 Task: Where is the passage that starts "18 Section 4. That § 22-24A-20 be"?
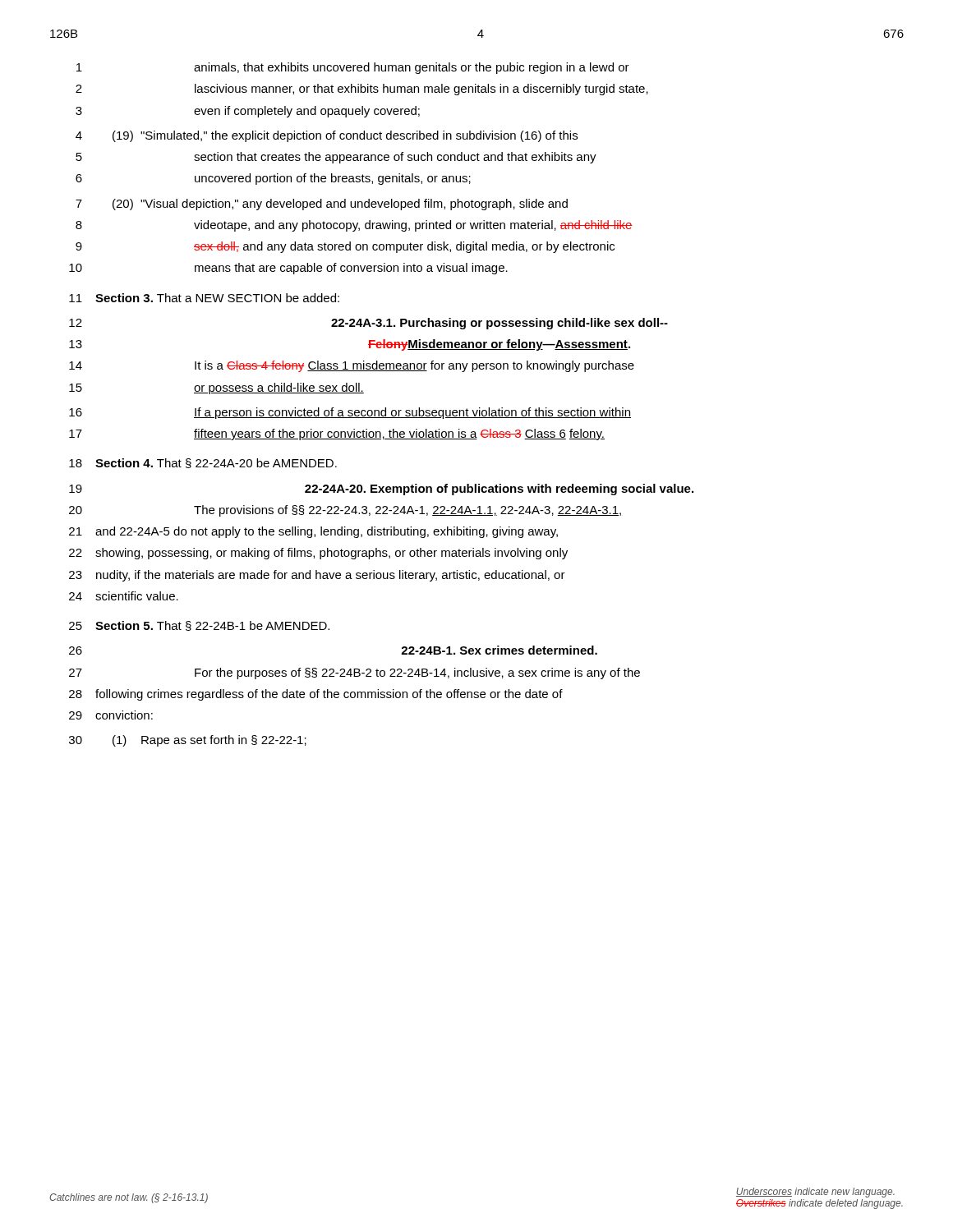coord(203,463)
